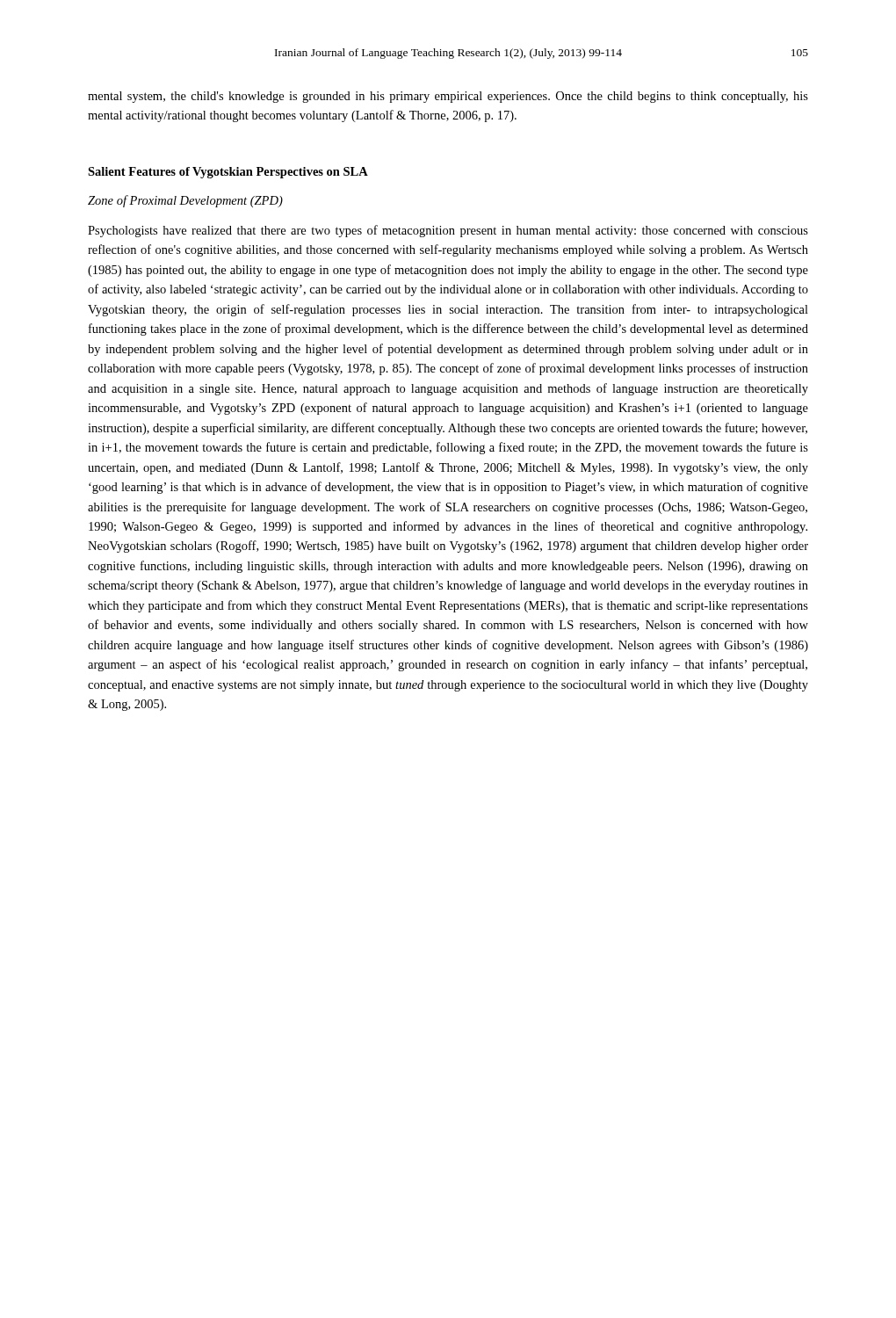896x1318 pixels.
Task: Point to "Zone of Proximal Development (ZPD)"
Action: [x=185, y=200]
